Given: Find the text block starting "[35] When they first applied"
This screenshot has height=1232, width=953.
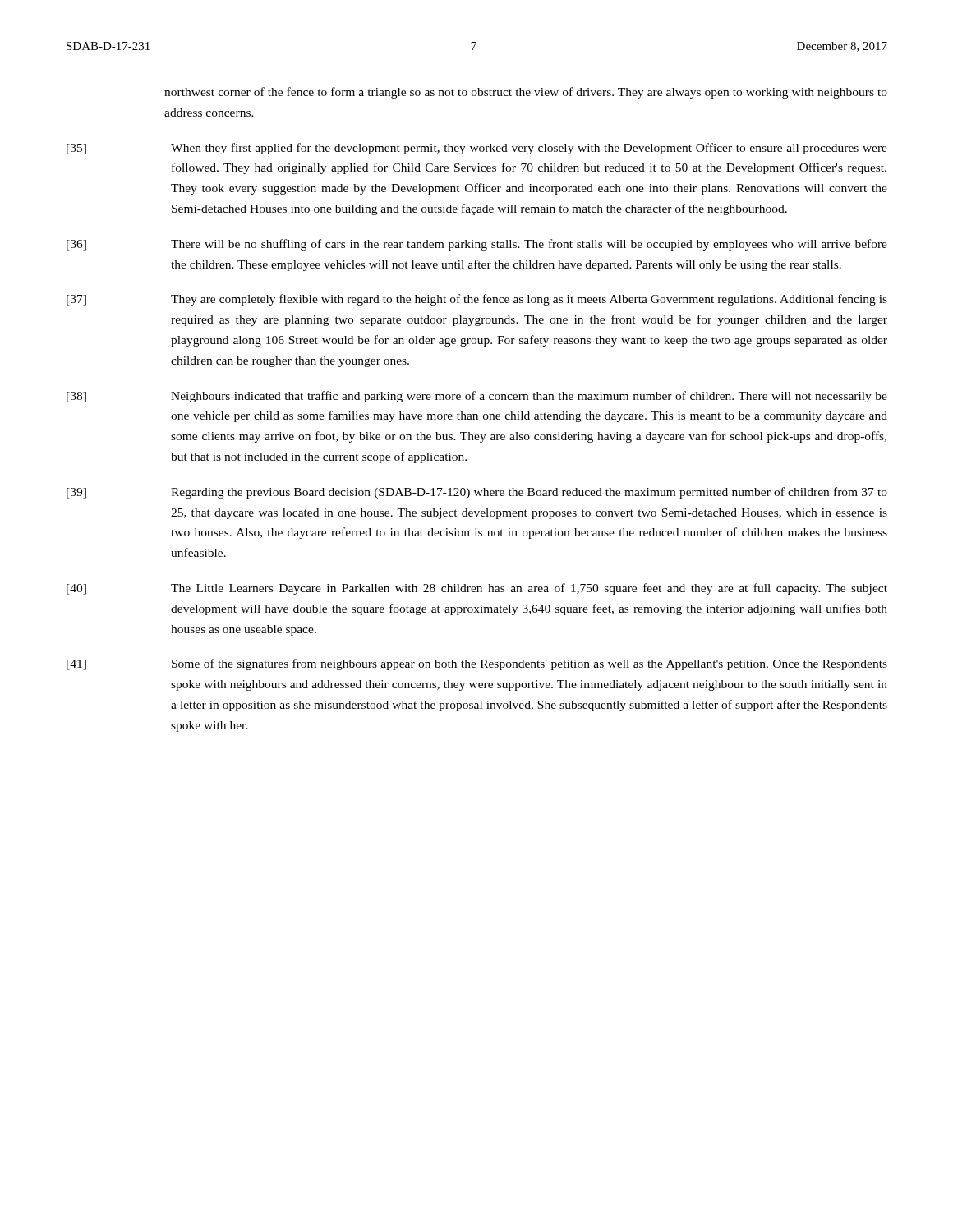Looking at the screenshot, I should 476,178.
